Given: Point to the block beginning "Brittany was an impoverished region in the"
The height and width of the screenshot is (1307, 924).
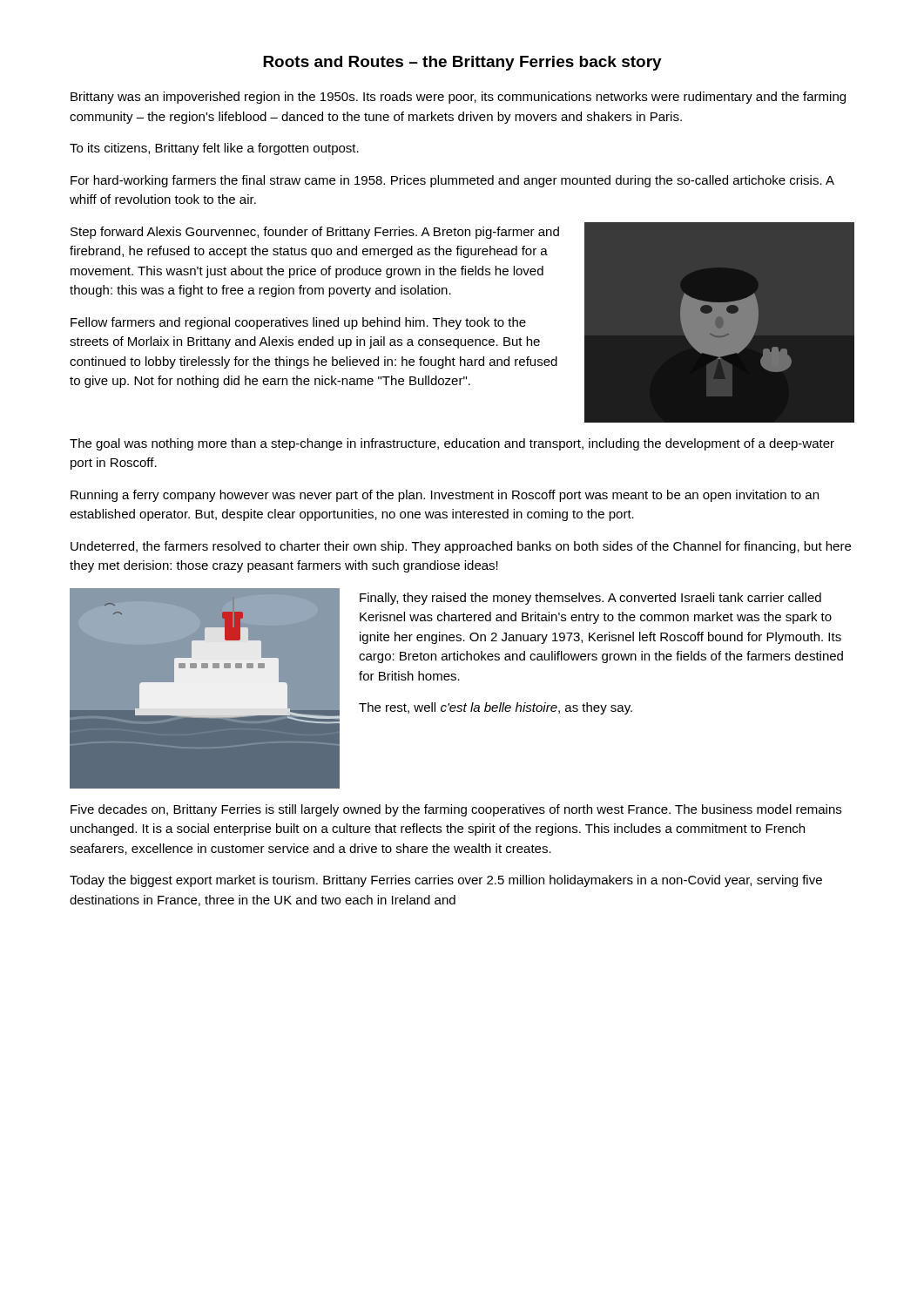Looking at the screenshot, I should (x=462, y=107).
